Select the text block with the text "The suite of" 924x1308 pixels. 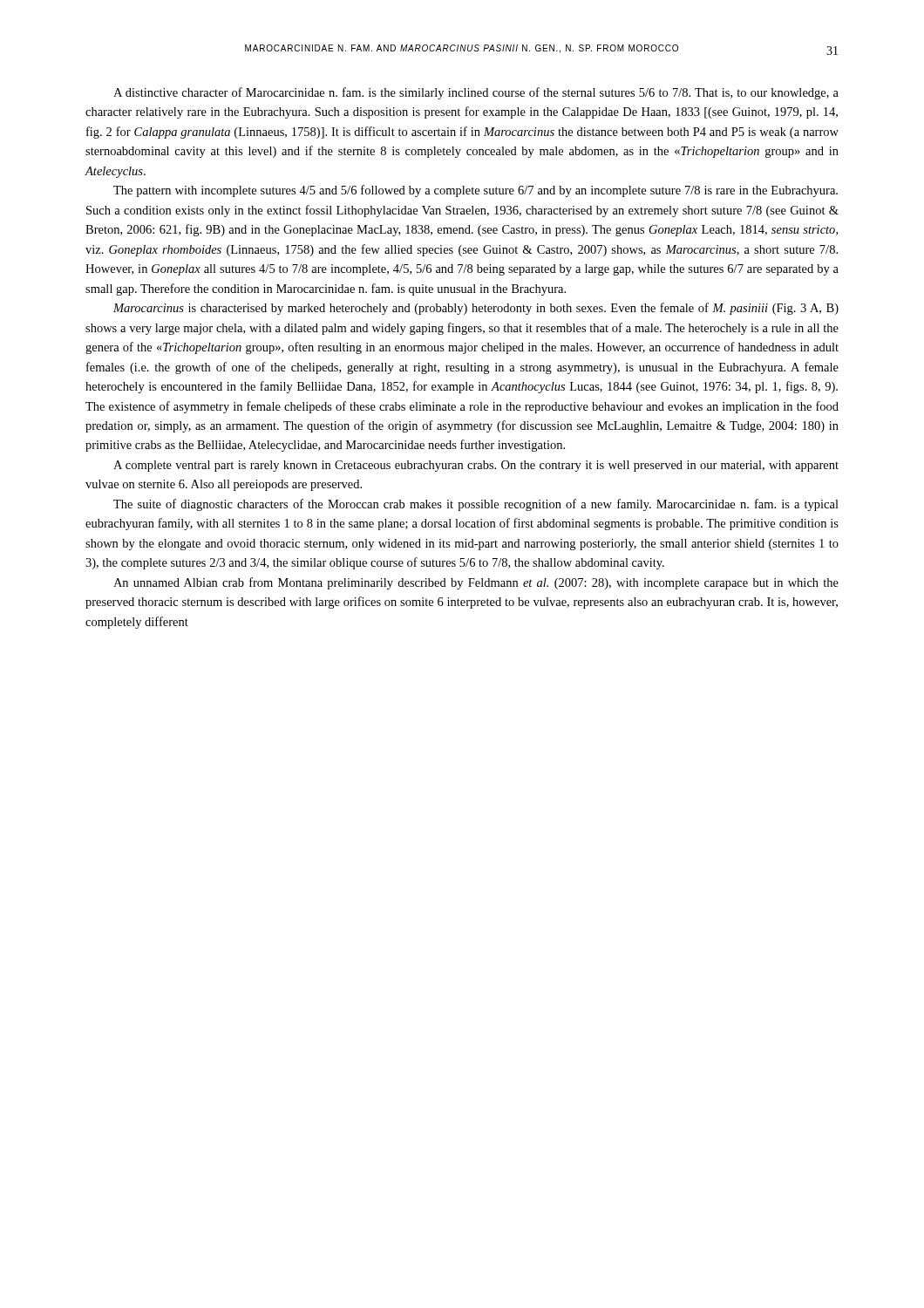coord(462,533)
